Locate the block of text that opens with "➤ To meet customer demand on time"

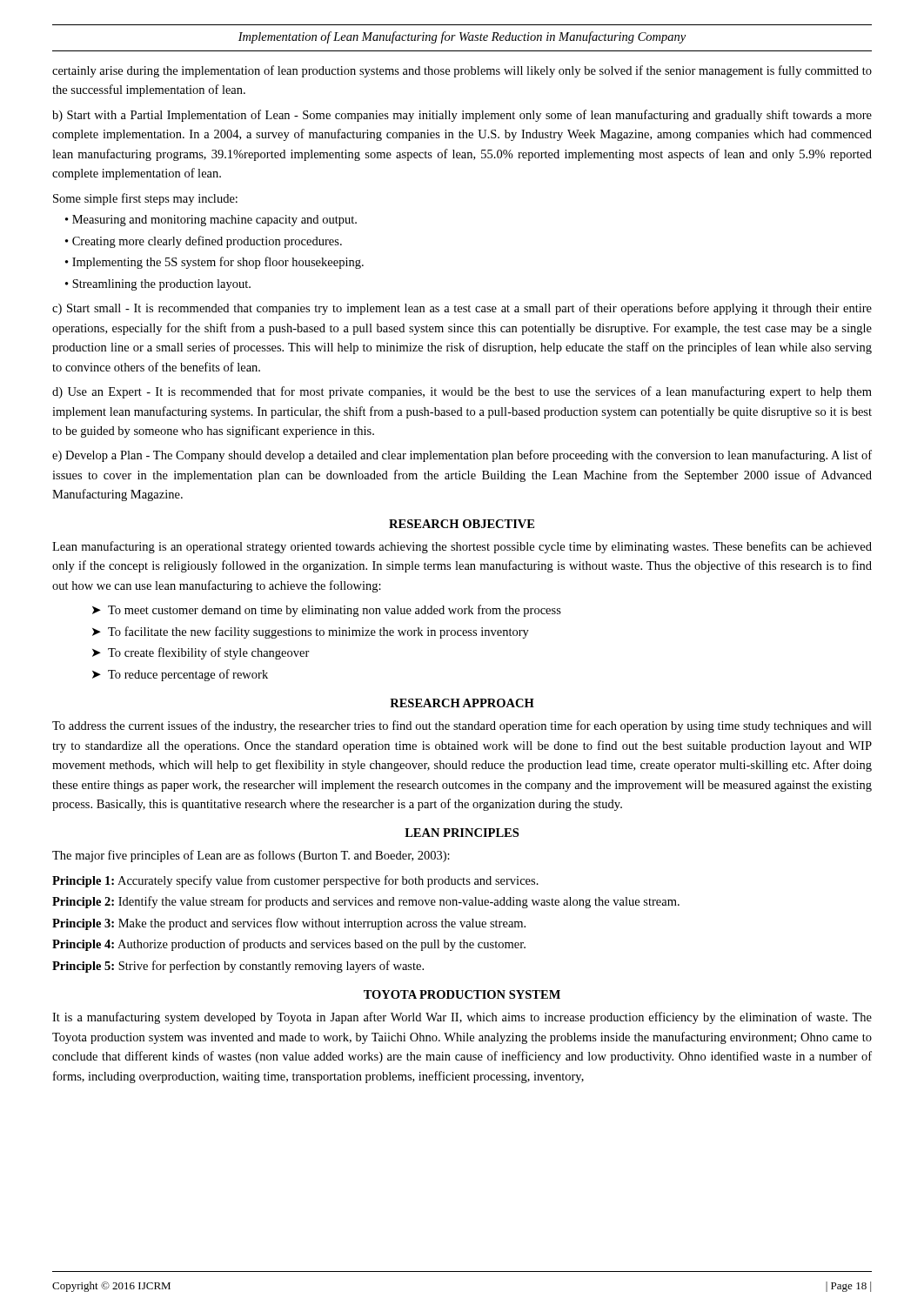326,610
